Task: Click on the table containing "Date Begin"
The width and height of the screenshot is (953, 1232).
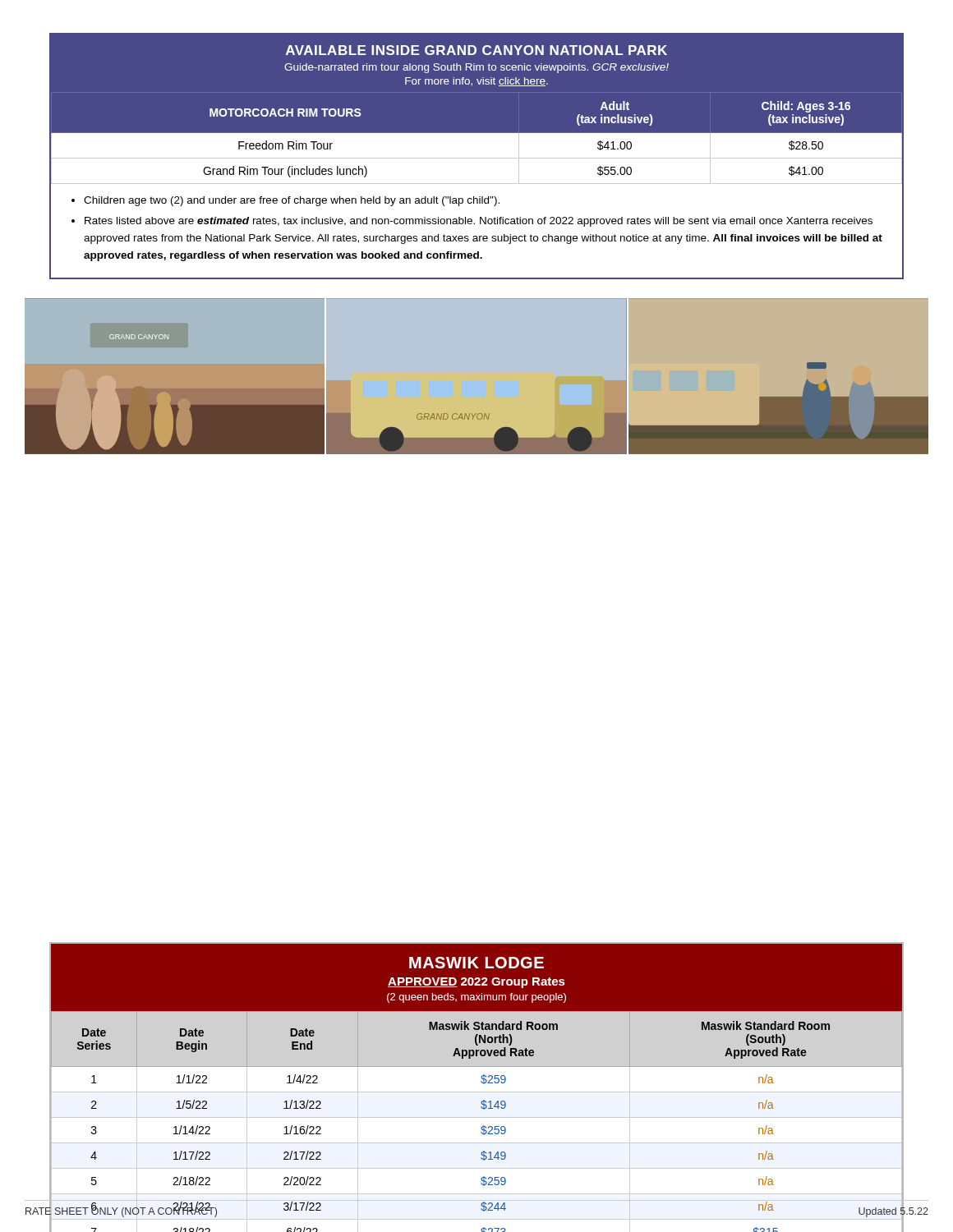Action: click(x=476, y=1122)
